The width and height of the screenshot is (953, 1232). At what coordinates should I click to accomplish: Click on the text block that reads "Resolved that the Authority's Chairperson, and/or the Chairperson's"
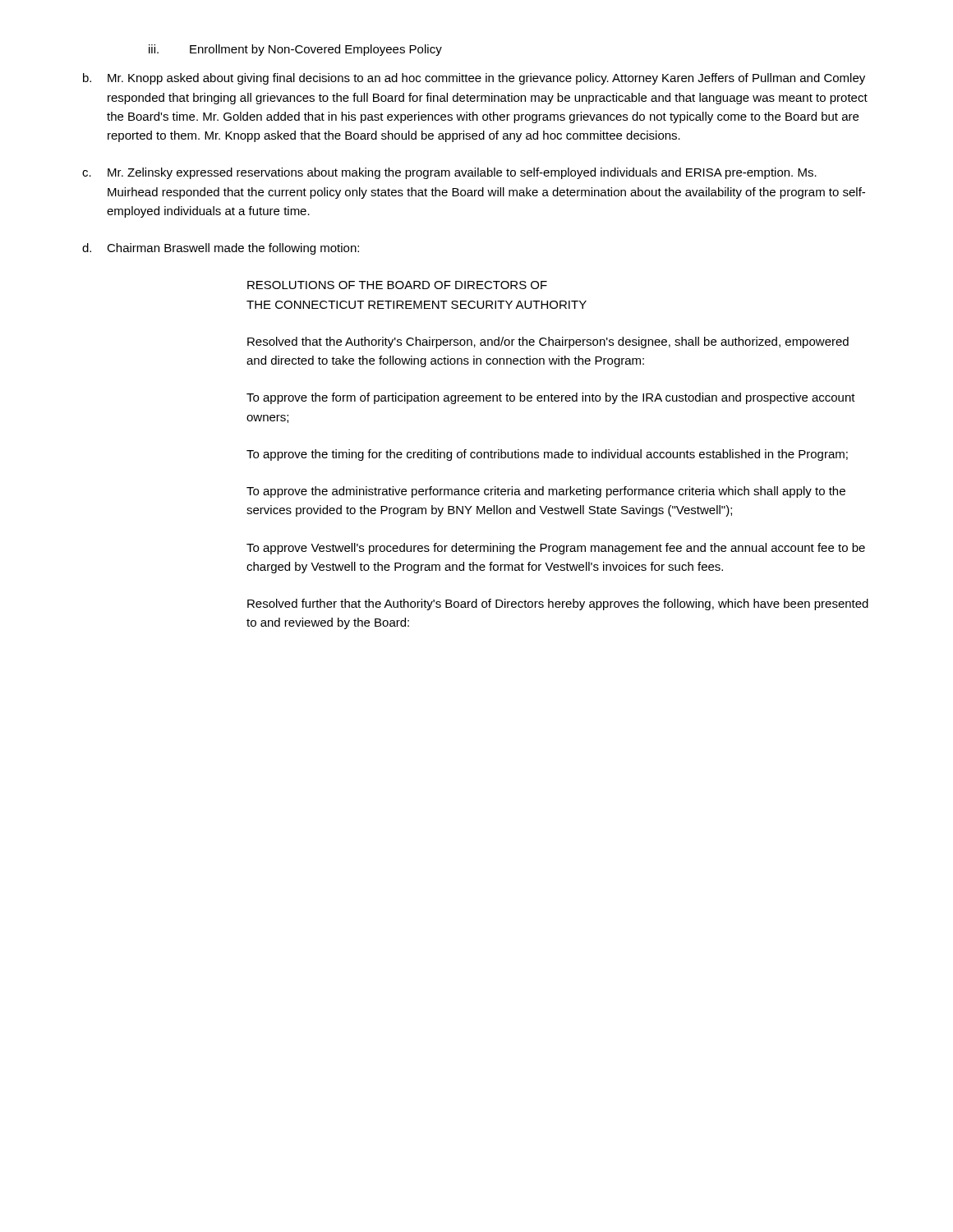pos(548,351)
